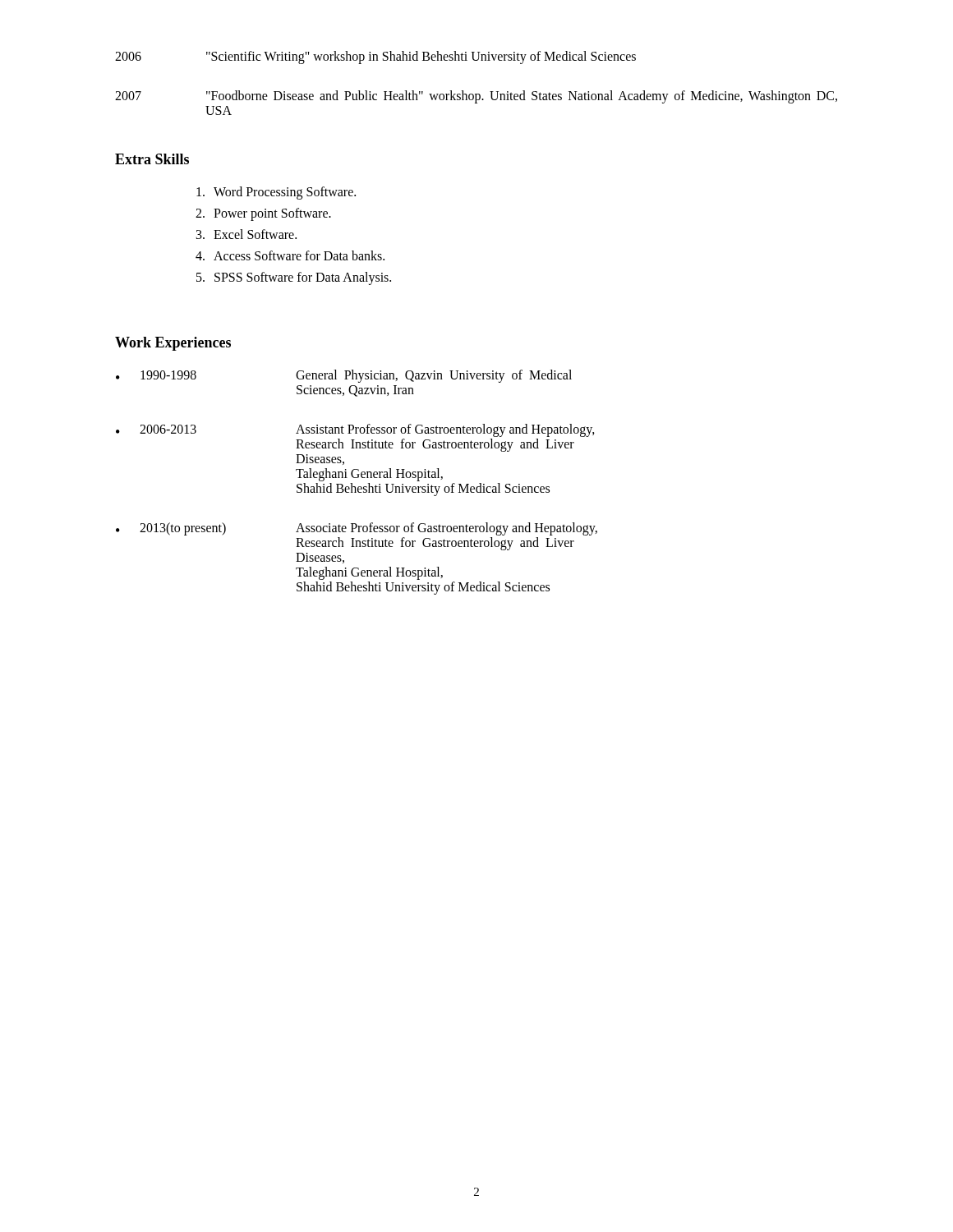Image resolution: width=953 pixels, height=1232 pixels.
Task: Find the block starting "• 2006-2013 Assistant Professor of Gastroenterology"
Action: point(476,459)
